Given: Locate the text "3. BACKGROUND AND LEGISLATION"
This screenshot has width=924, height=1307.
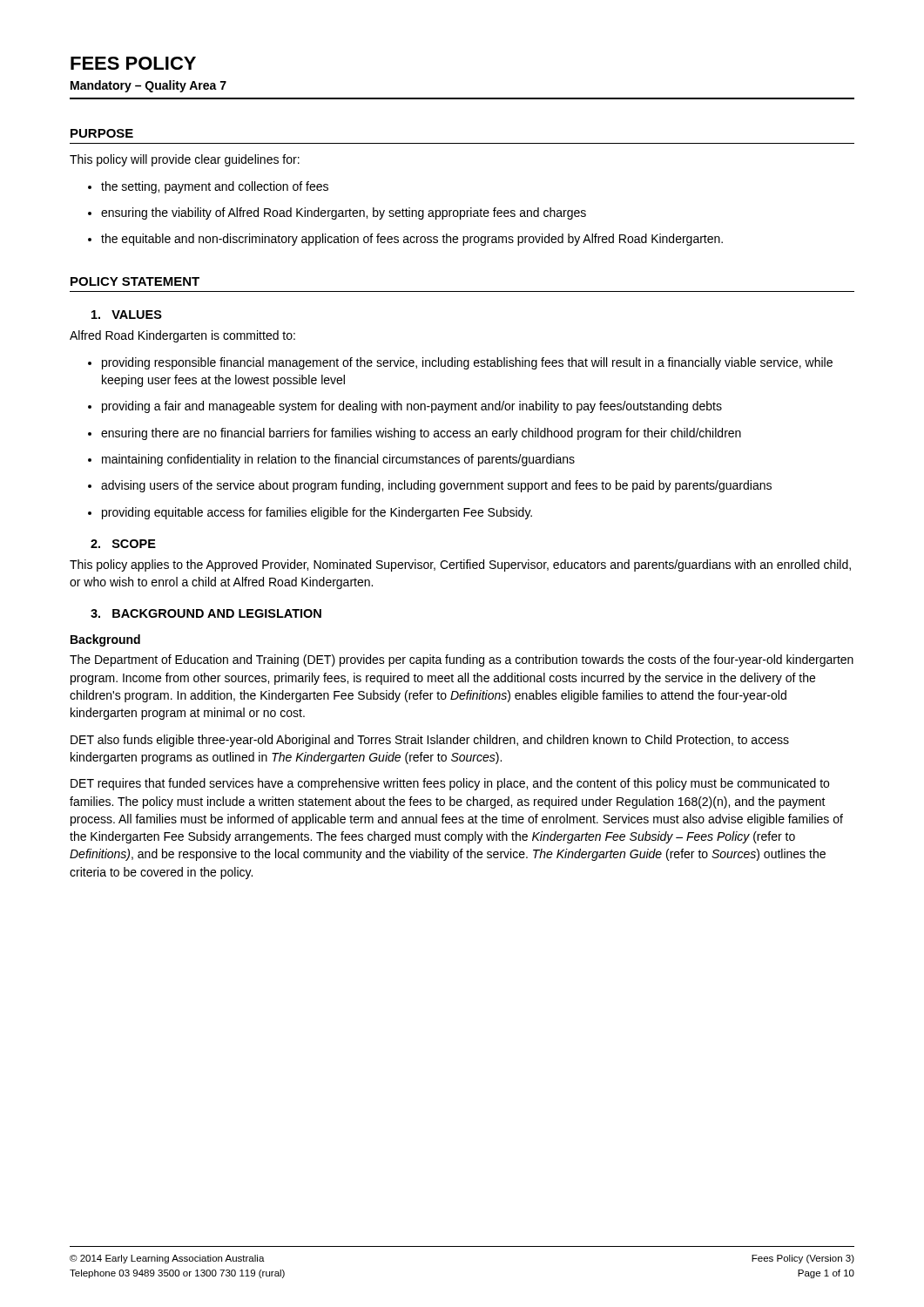Looking at the screenshot, I should [206, 614].
